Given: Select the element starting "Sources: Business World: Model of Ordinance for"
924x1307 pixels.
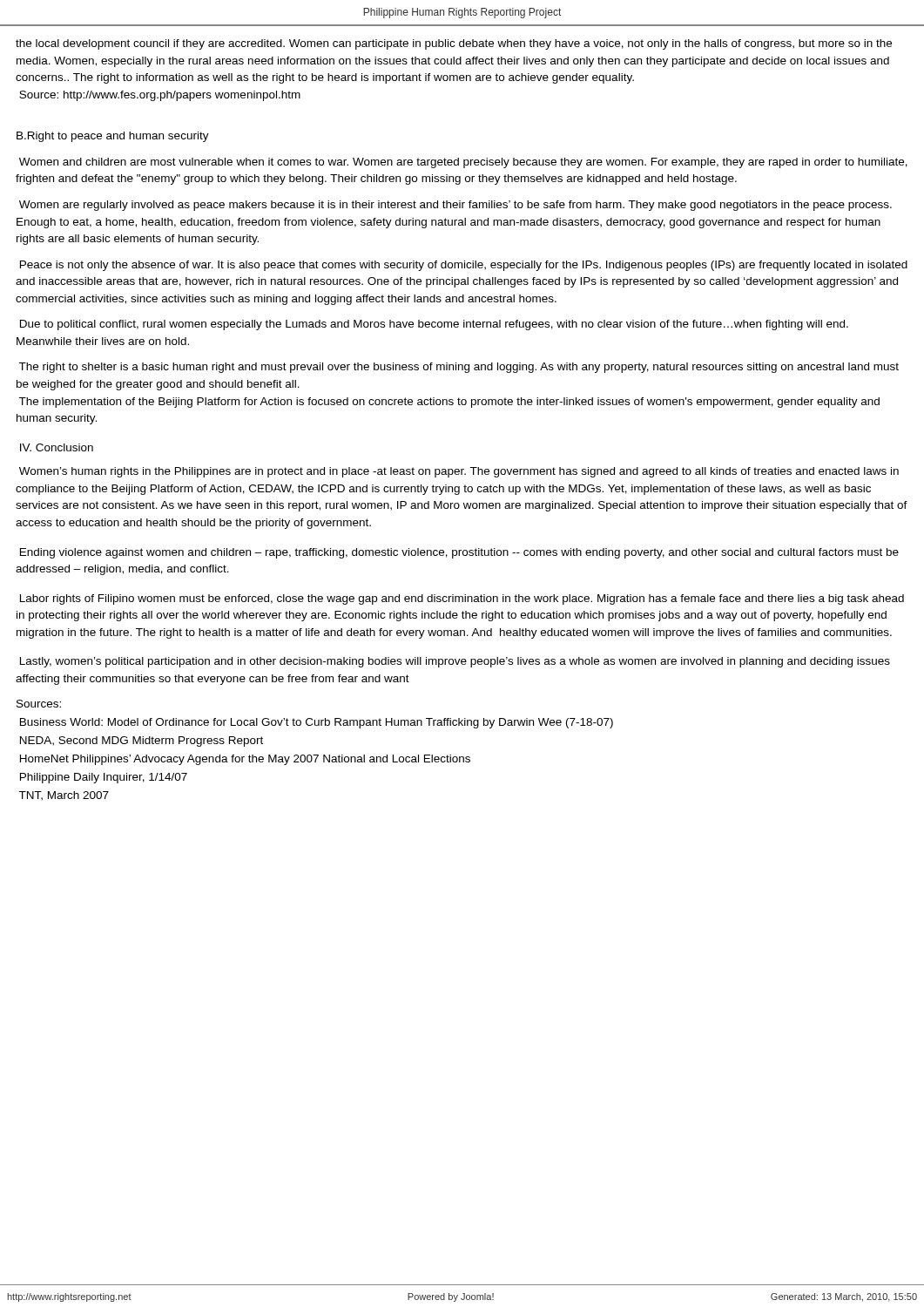Looking at the screenshot, I should pos(315,750).
